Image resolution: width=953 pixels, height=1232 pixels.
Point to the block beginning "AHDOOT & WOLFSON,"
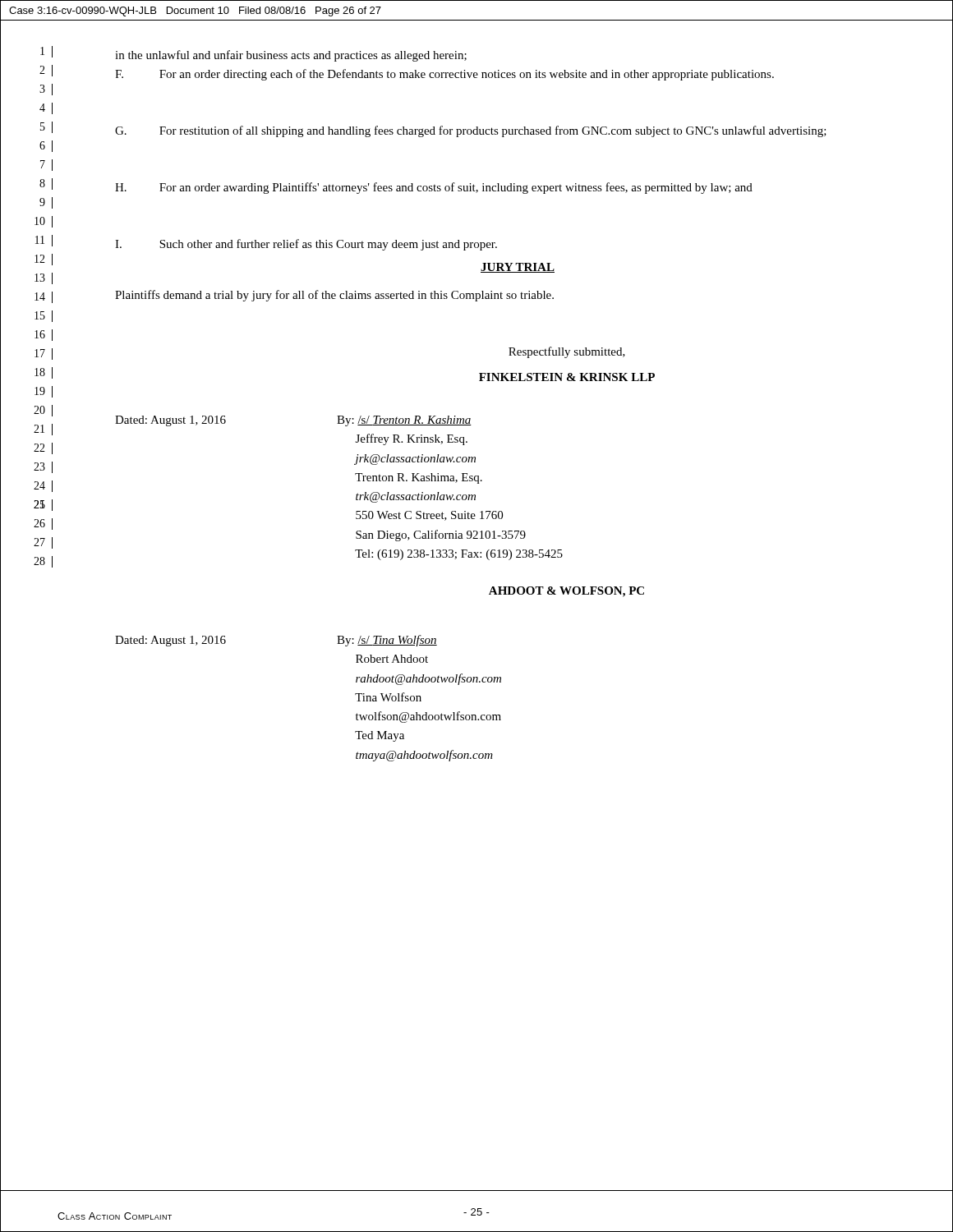pos(567,591)
